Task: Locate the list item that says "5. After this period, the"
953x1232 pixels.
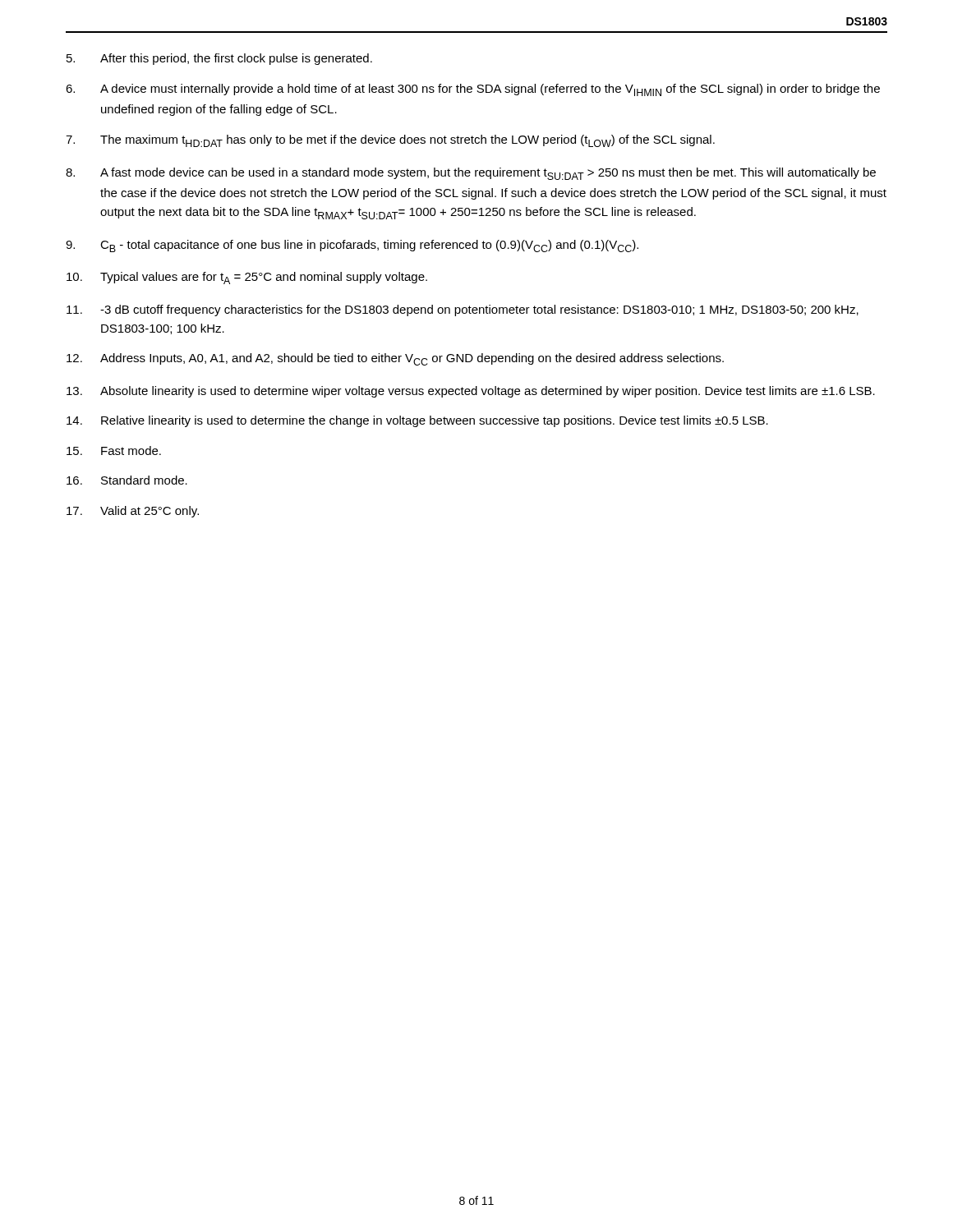Action: coord(219,59)
